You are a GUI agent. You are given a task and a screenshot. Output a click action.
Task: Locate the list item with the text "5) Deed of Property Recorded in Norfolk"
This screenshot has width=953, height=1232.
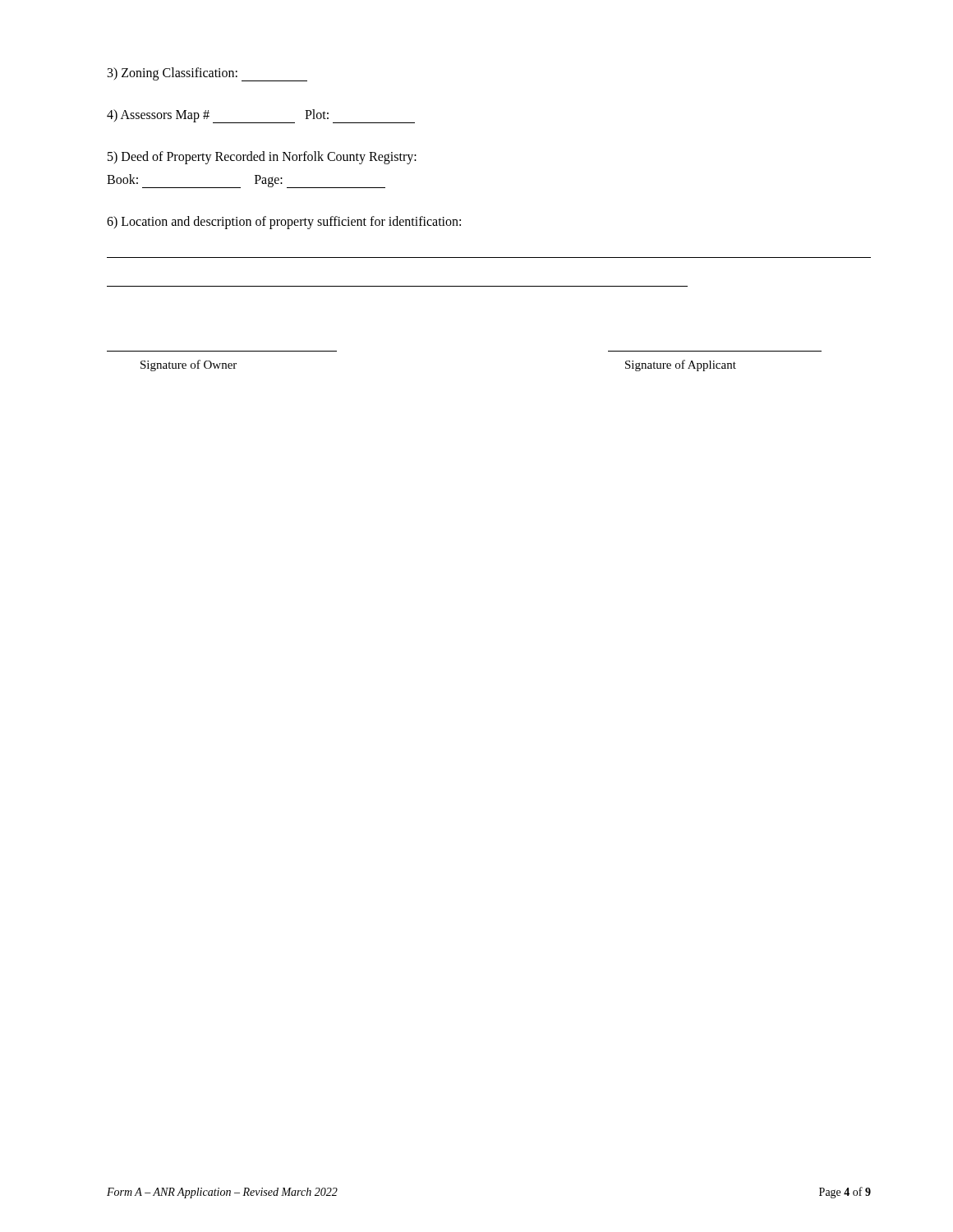[262, 158]
